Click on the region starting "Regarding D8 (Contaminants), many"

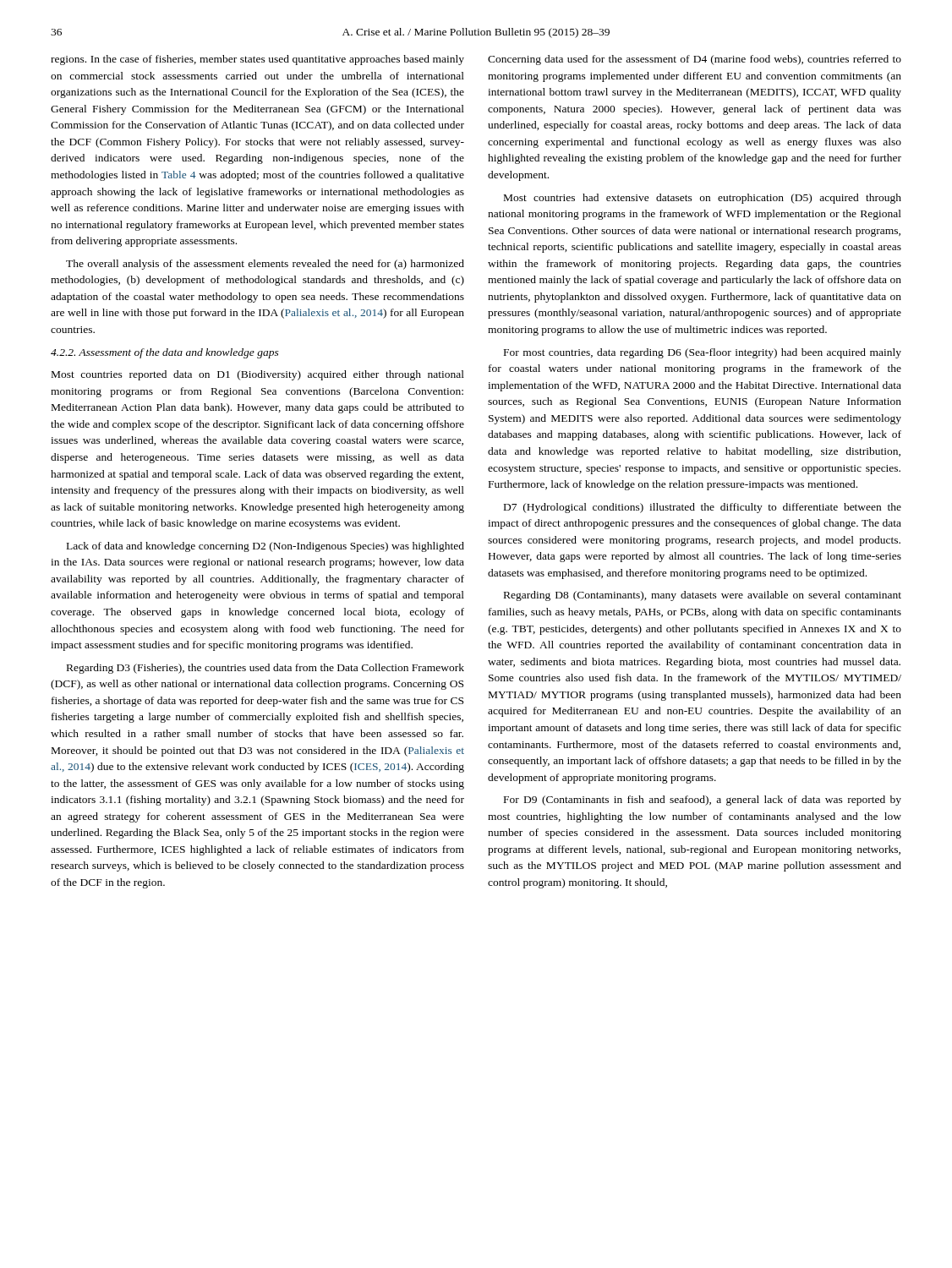click(695, 686)
